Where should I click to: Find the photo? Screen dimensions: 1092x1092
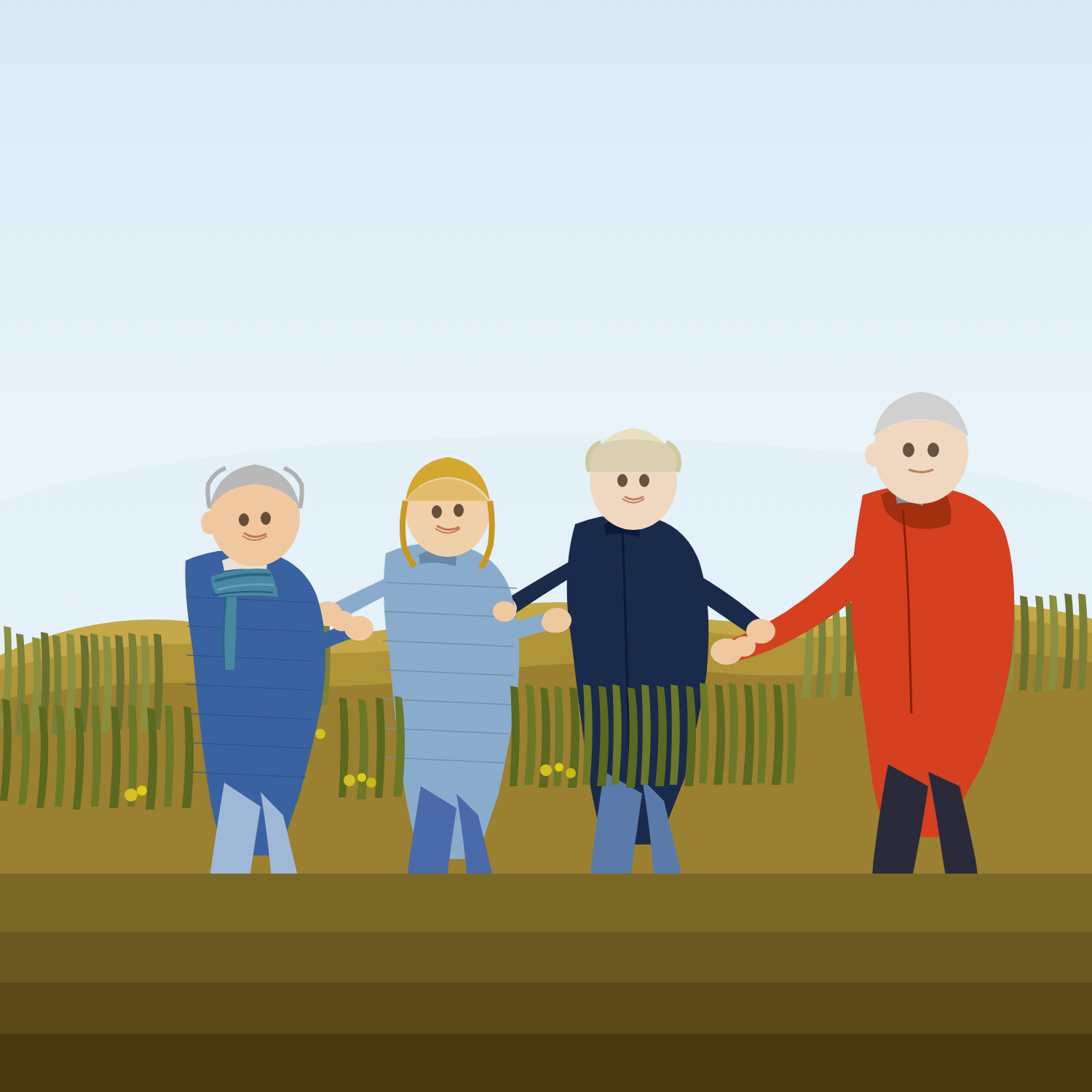tap(546, 546)
